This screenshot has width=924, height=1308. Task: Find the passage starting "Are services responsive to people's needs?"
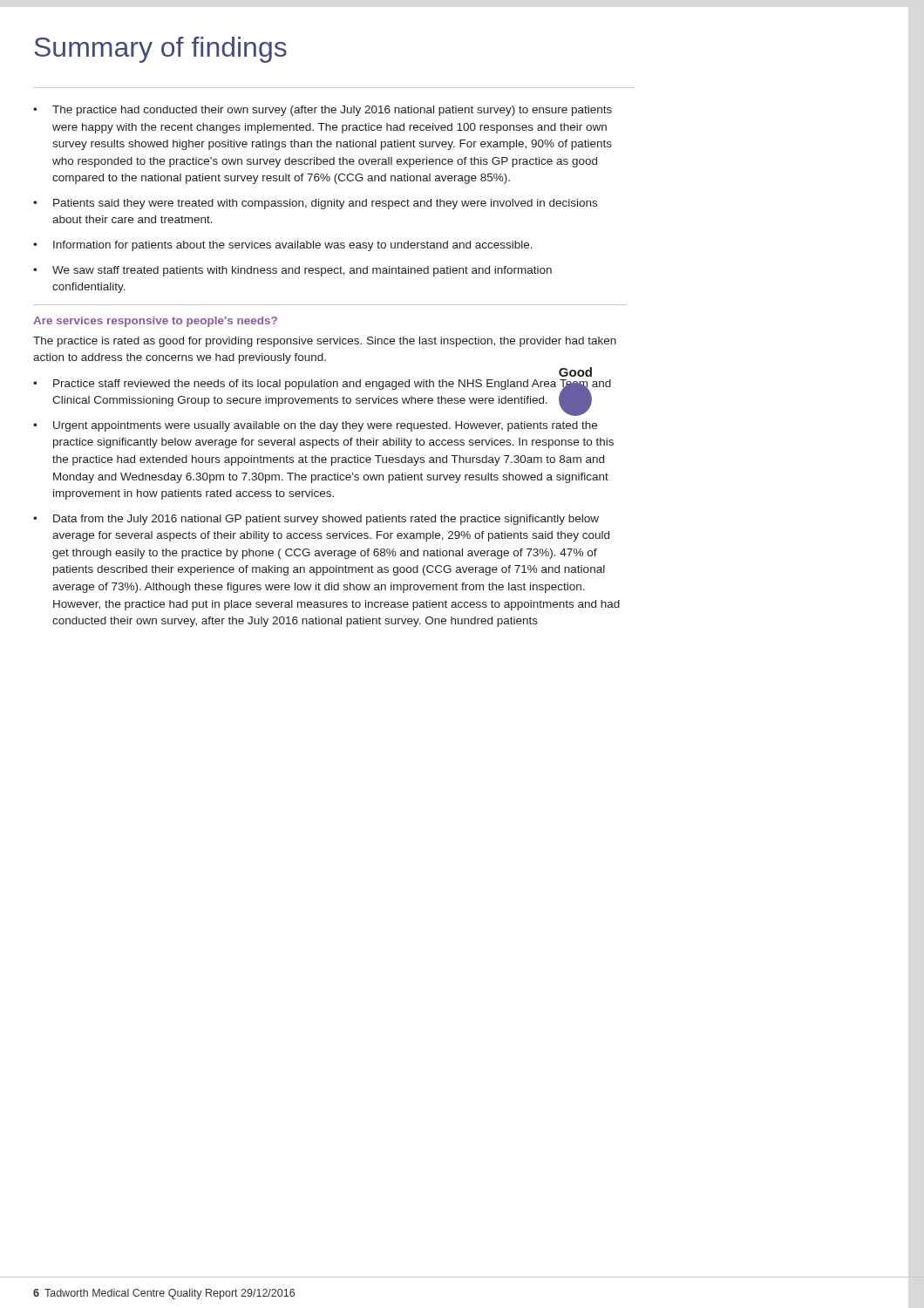156,320
